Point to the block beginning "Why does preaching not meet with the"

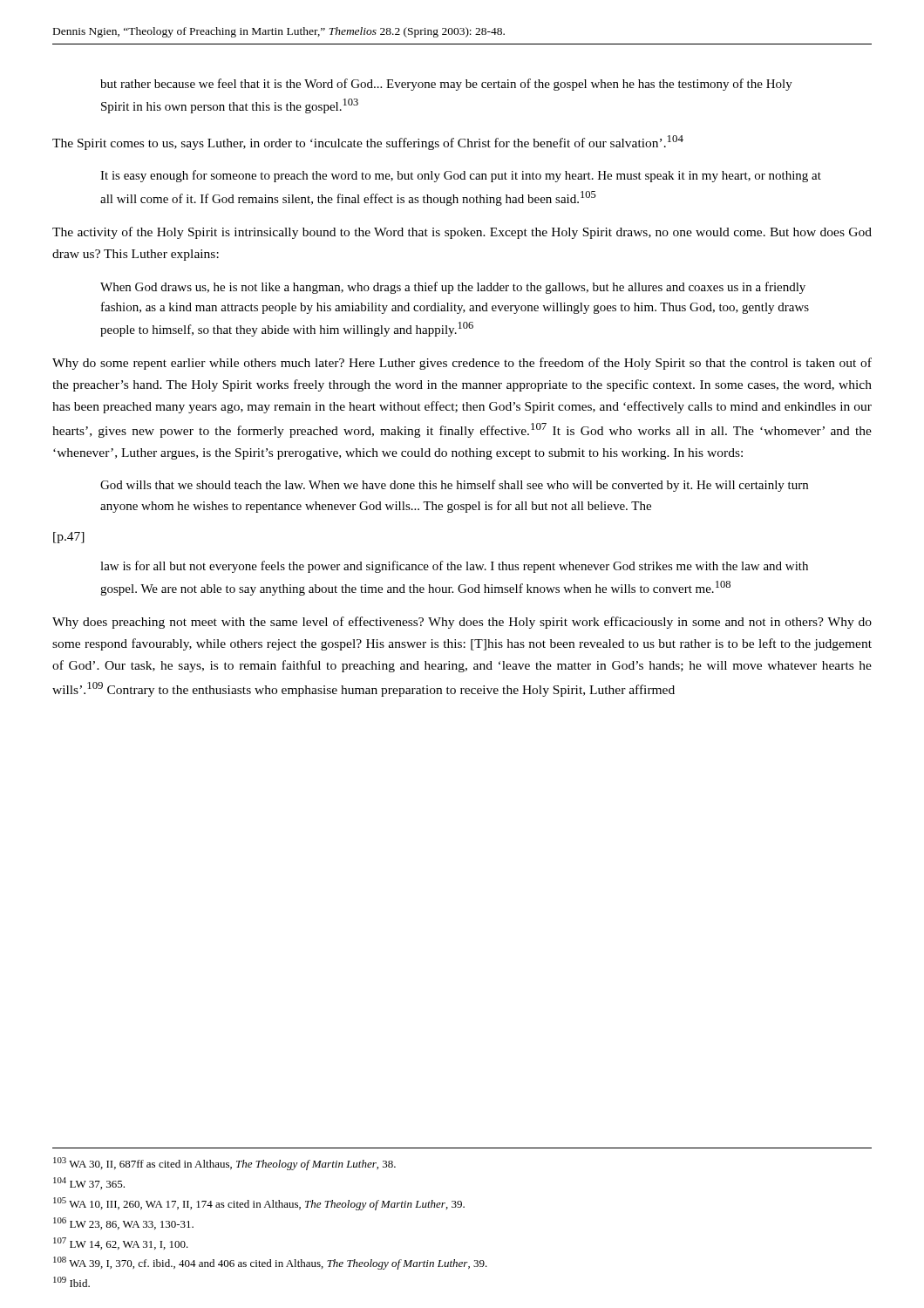(462, 656)
